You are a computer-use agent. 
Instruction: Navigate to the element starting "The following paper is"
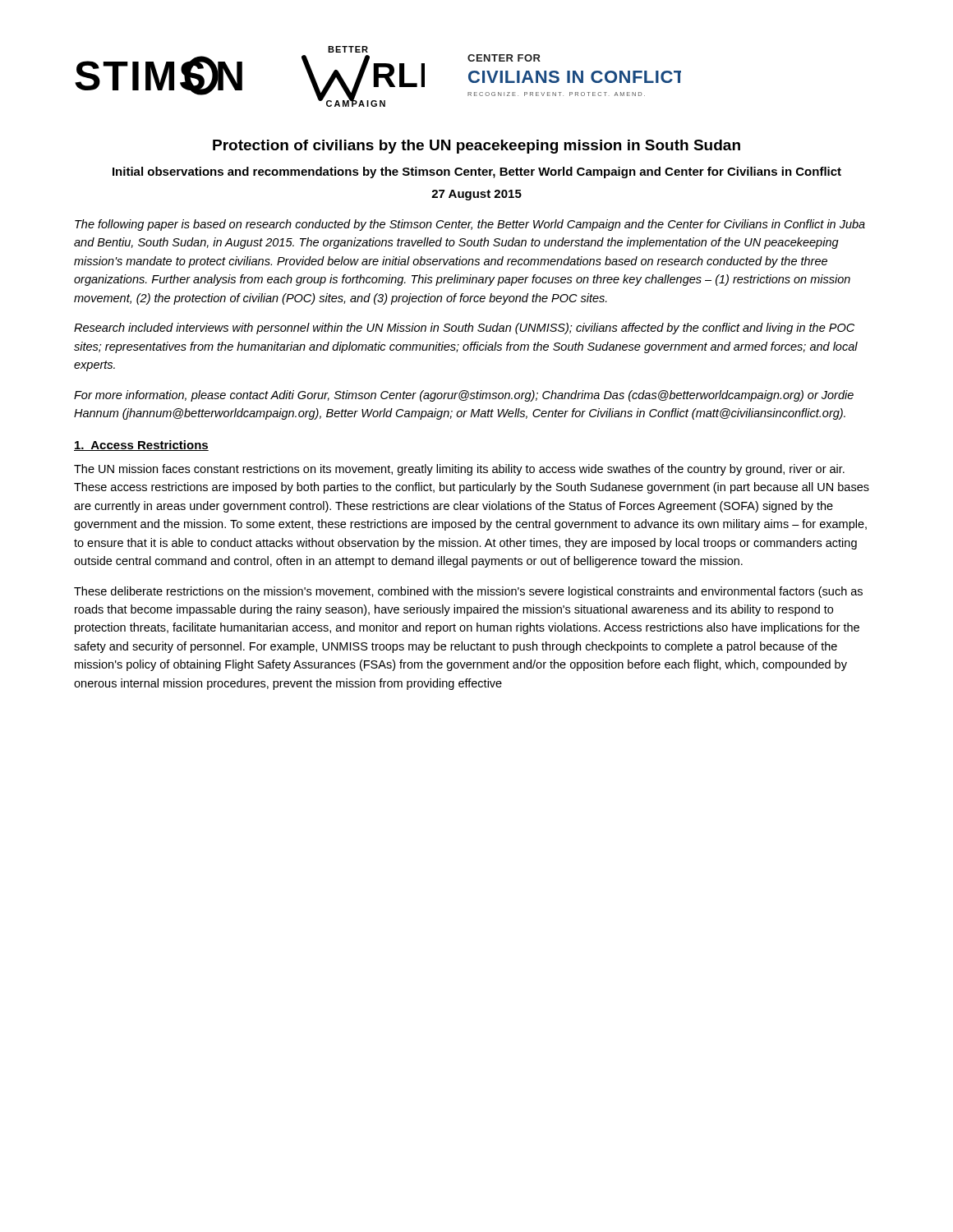tap(470, 261)
